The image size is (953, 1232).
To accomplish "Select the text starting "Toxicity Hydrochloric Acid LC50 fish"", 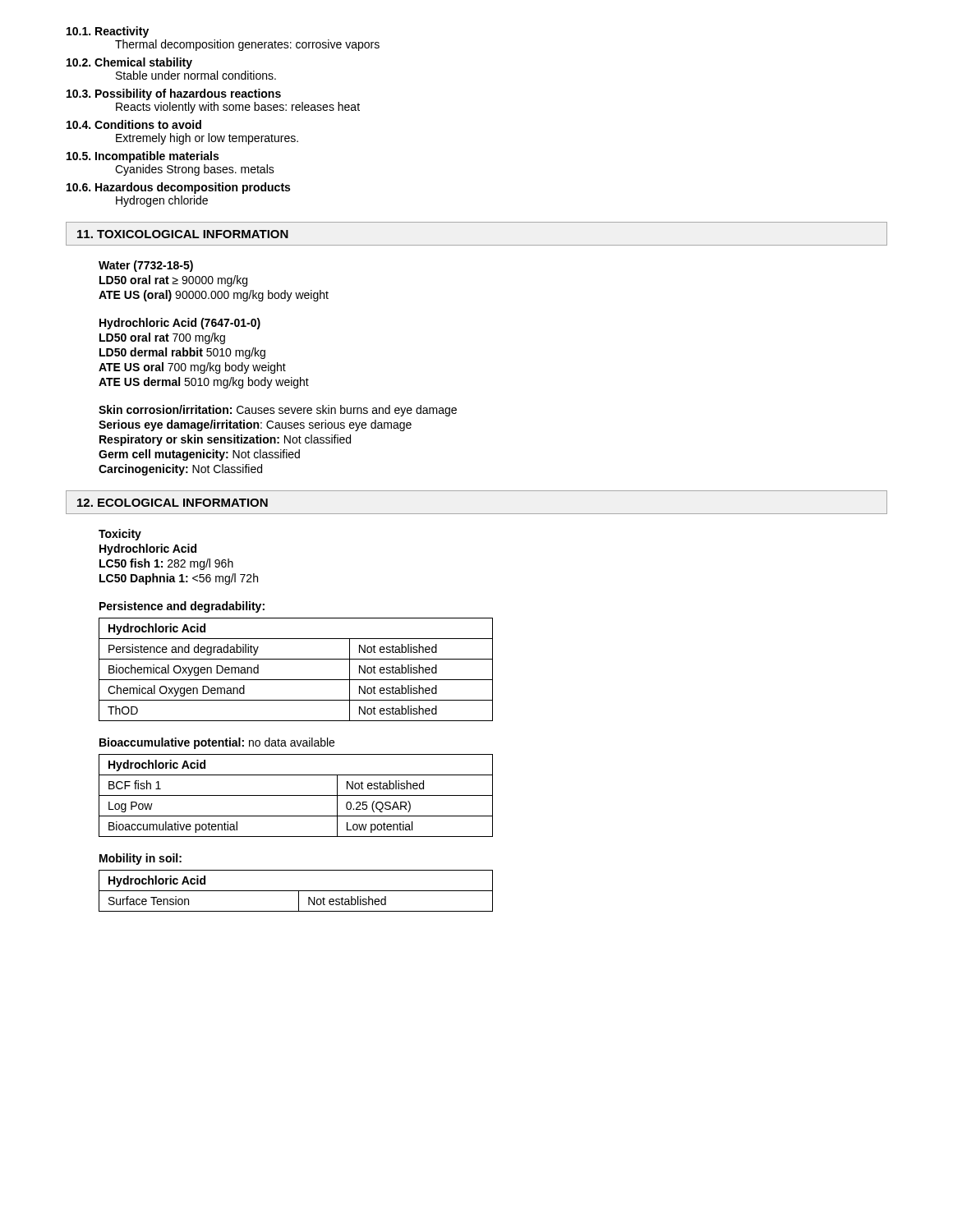I will pyautogui.click(x=120, y=535).
